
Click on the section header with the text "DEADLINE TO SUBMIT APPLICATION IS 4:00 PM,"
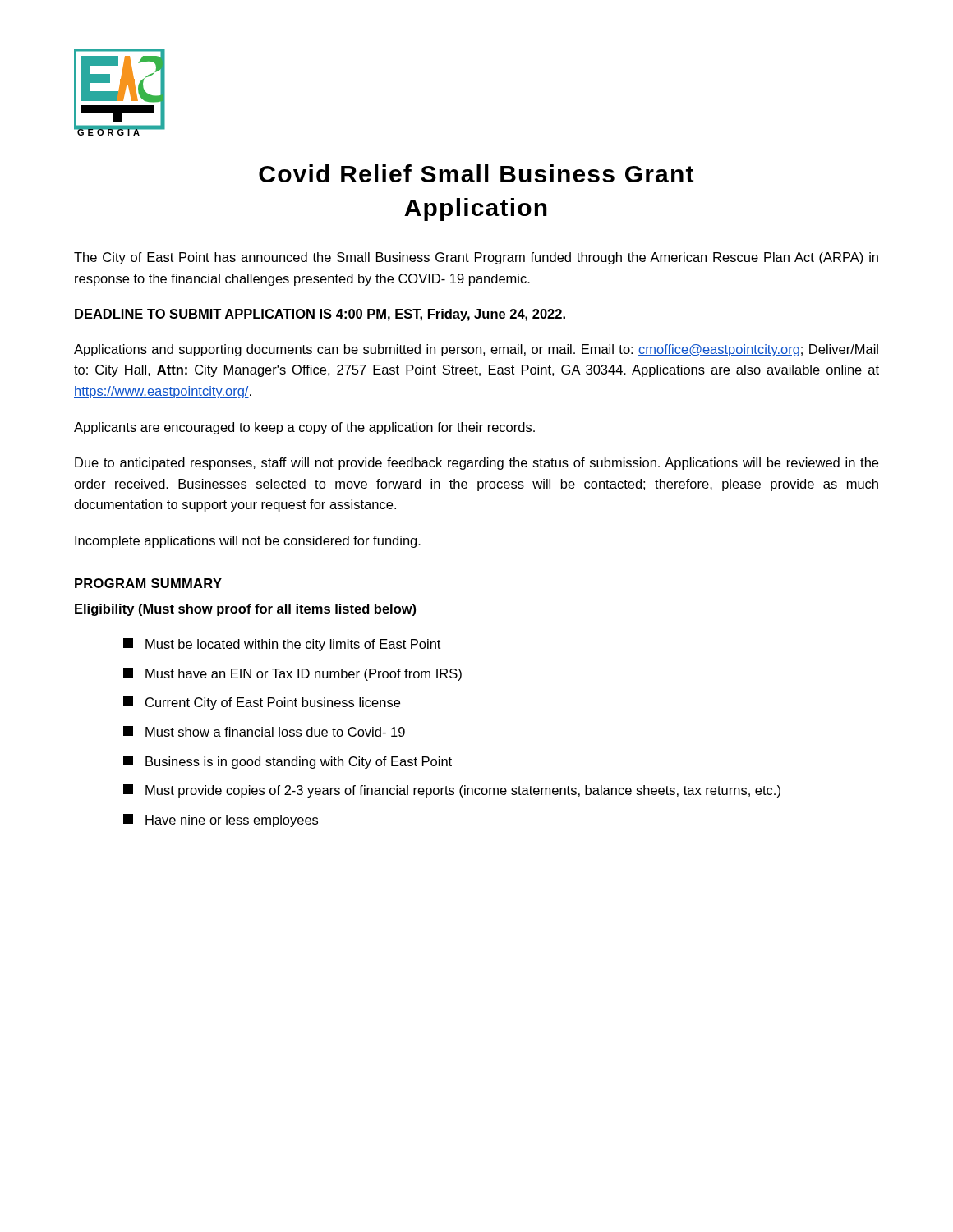(x=320, y=314)
